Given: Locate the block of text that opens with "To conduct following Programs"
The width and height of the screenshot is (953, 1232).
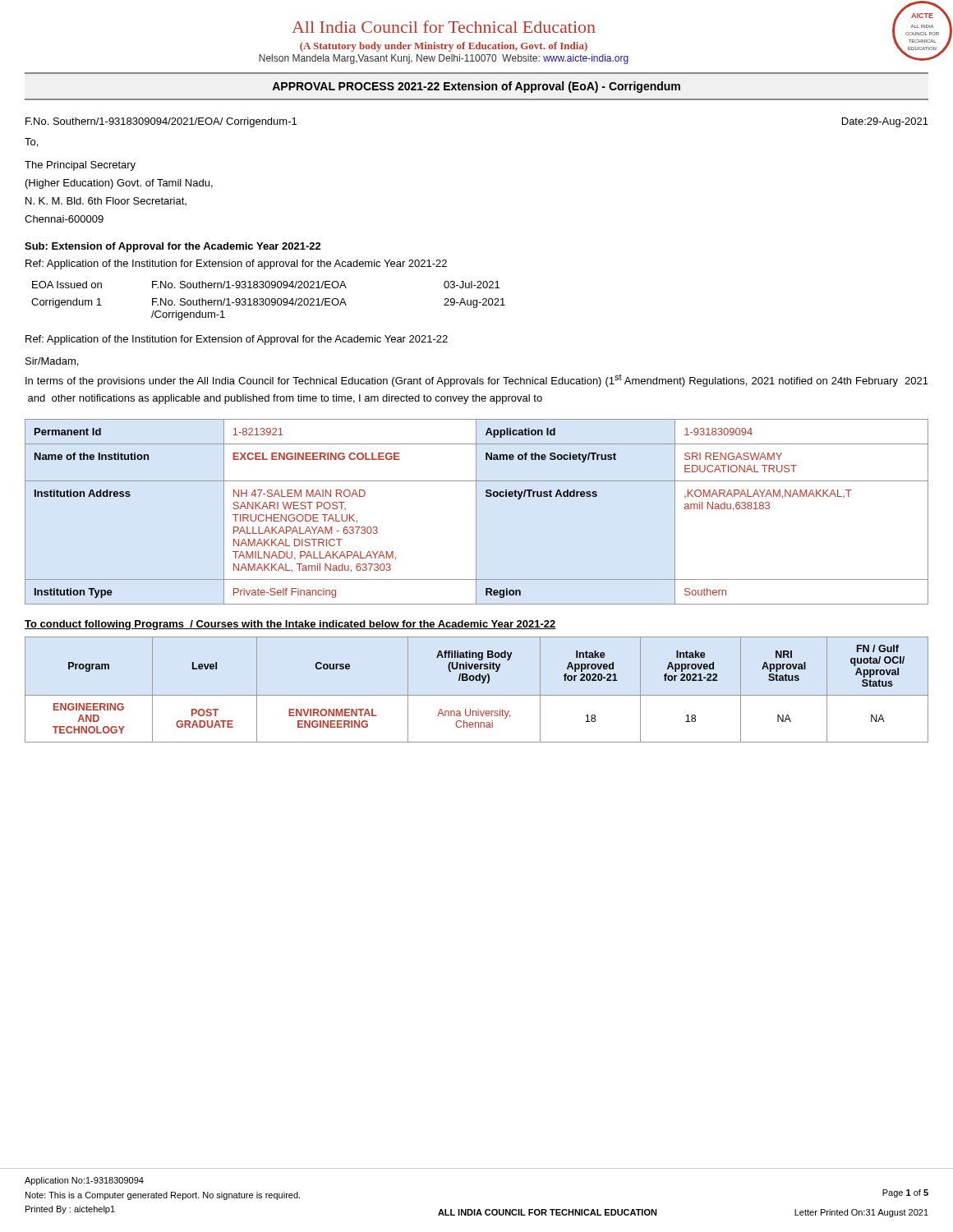Looking at the screenshot, I should [x=290, y=624].
